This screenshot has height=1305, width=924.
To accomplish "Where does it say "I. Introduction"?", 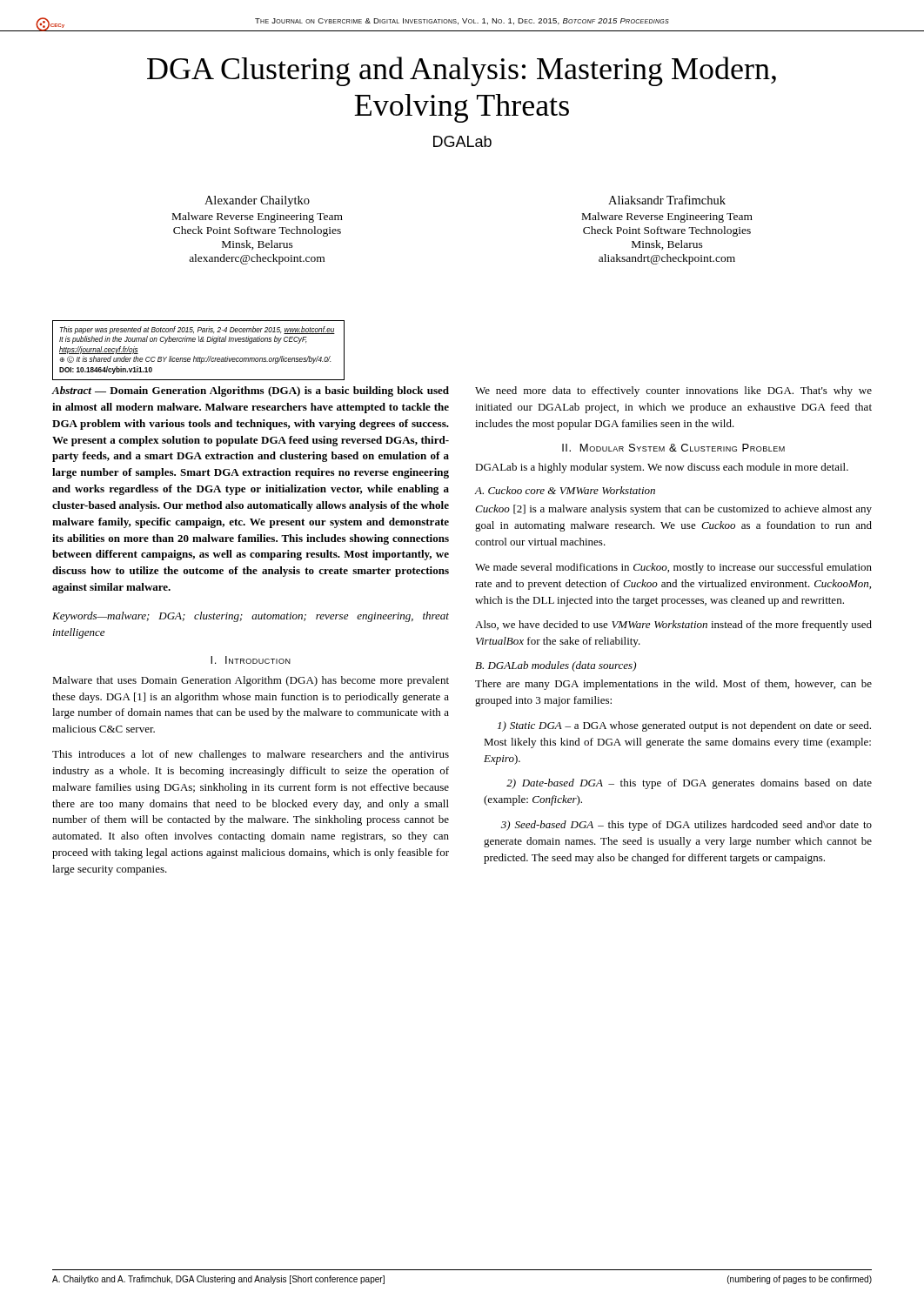I will (x=251, y=660).
